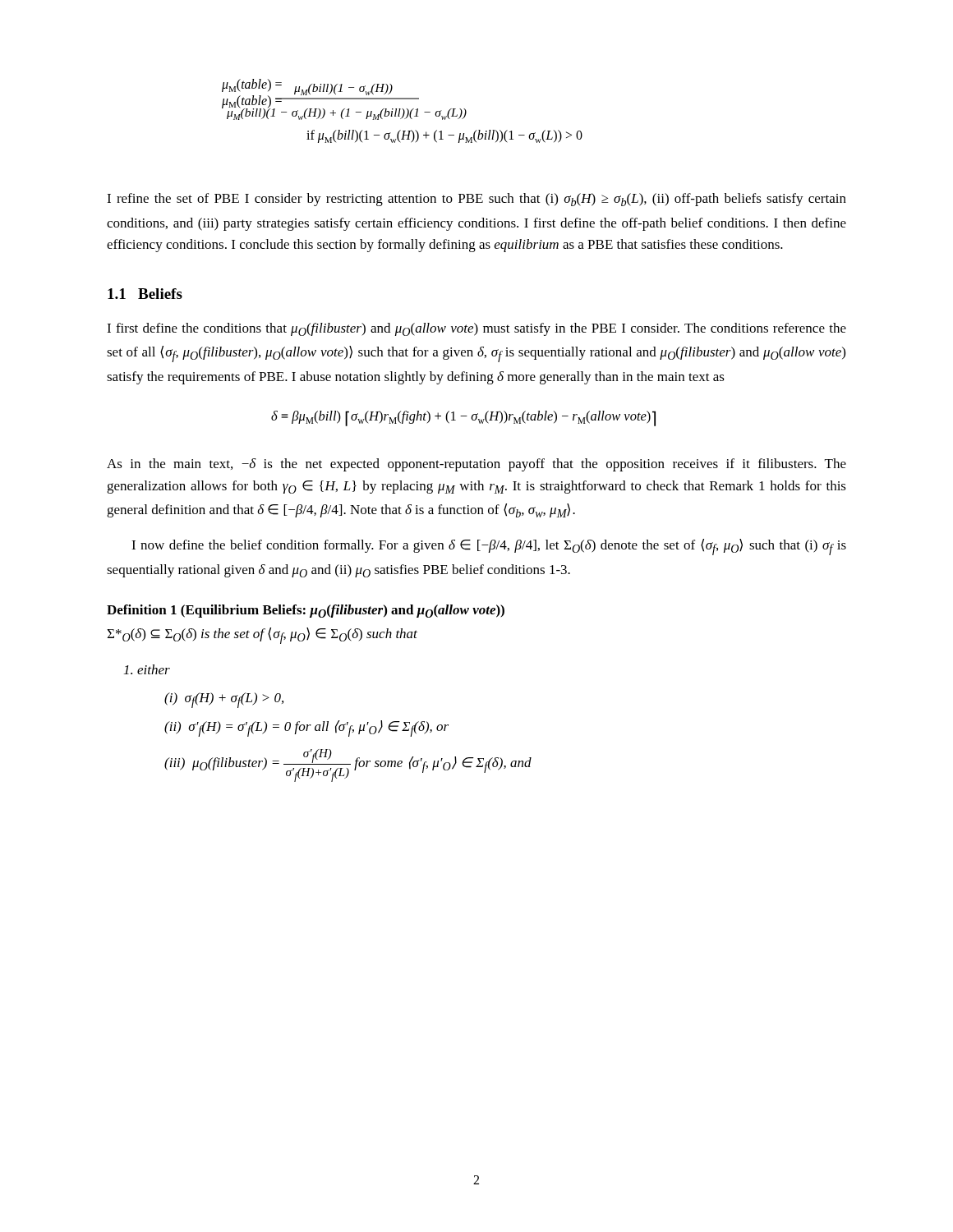Screen dimensions: 1232x953
Task: Click on the list item with the text "(i) σf(H) +"
Action: coord(224,699)
